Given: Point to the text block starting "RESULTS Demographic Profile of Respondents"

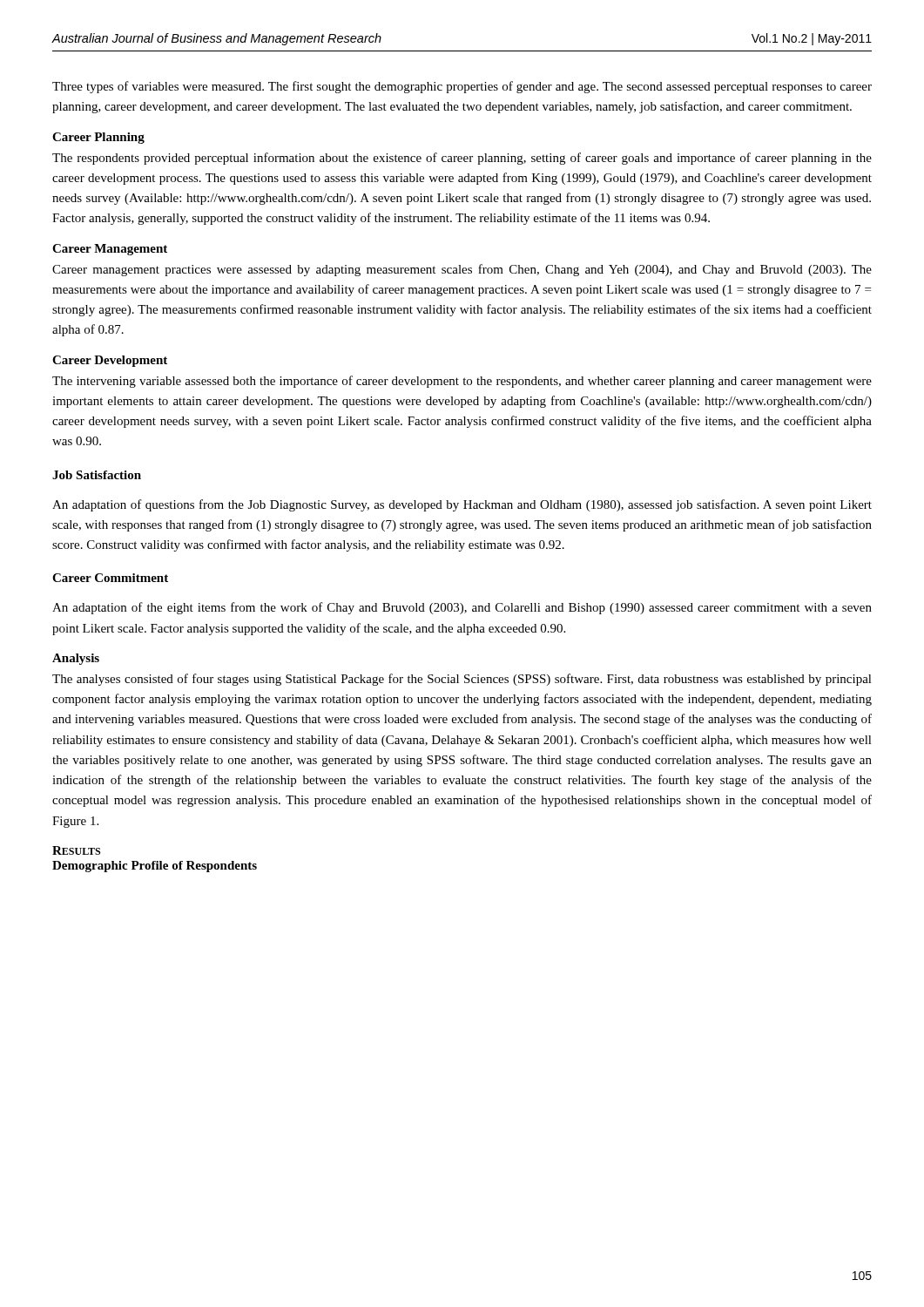Looking at the screenshot, I should [155, 858].
